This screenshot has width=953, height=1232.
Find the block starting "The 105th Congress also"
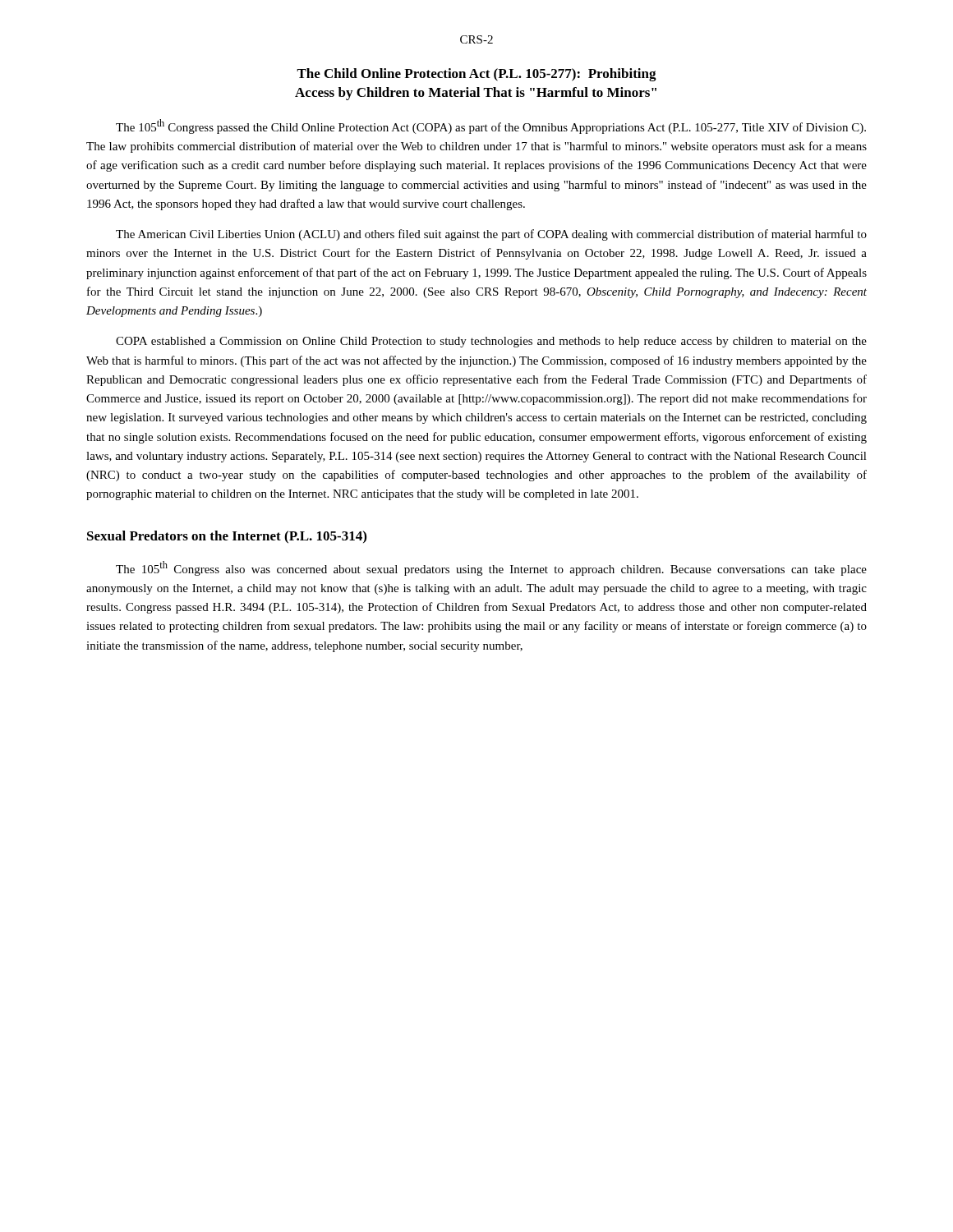[476, 605]
